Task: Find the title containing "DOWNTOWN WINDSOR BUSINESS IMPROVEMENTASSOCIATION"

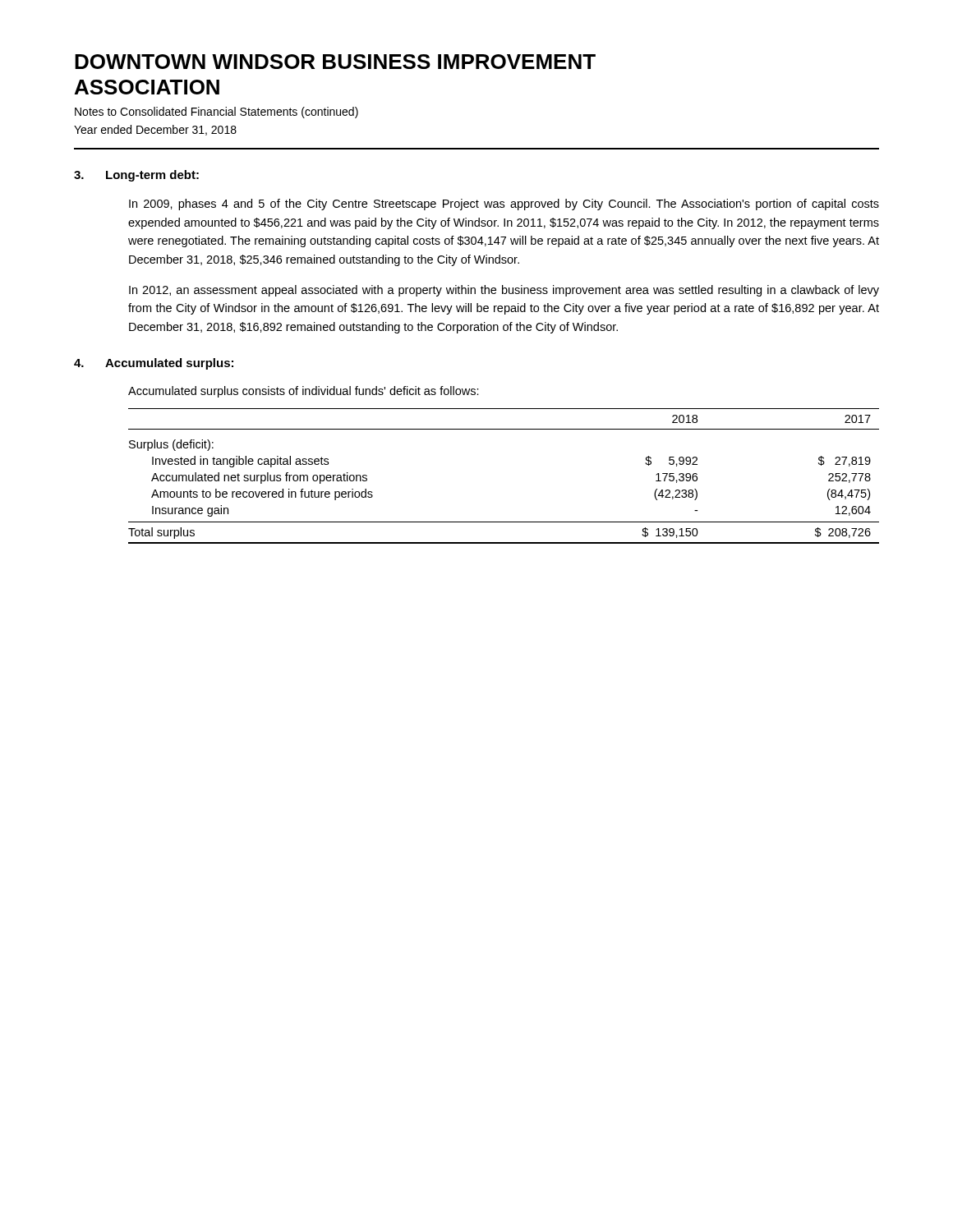Action: [x=476, y=75]
